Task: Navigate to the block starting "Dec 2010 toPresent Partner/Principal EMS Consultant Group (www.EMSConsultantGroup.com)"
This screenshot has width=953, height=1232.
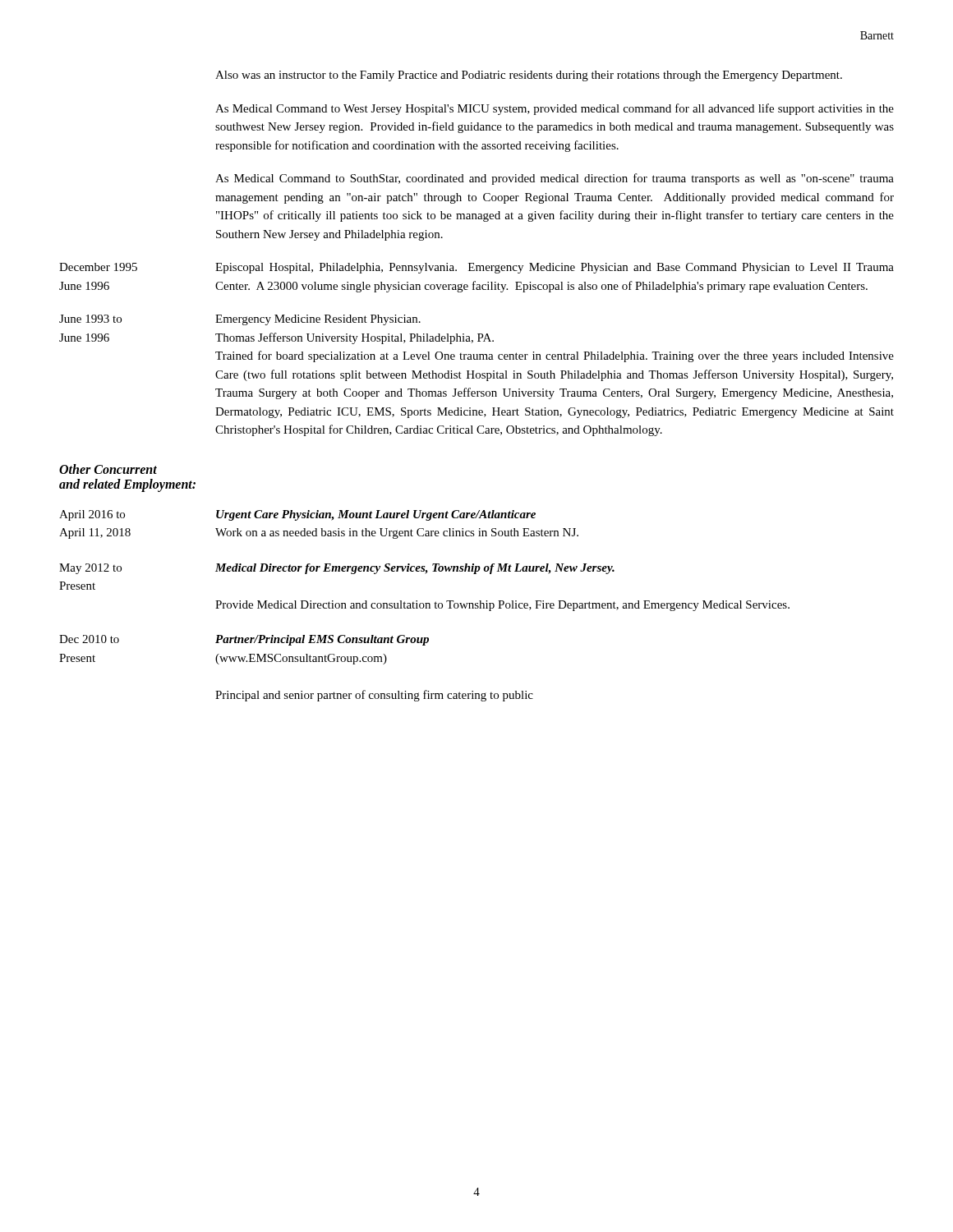Action: 244,640
